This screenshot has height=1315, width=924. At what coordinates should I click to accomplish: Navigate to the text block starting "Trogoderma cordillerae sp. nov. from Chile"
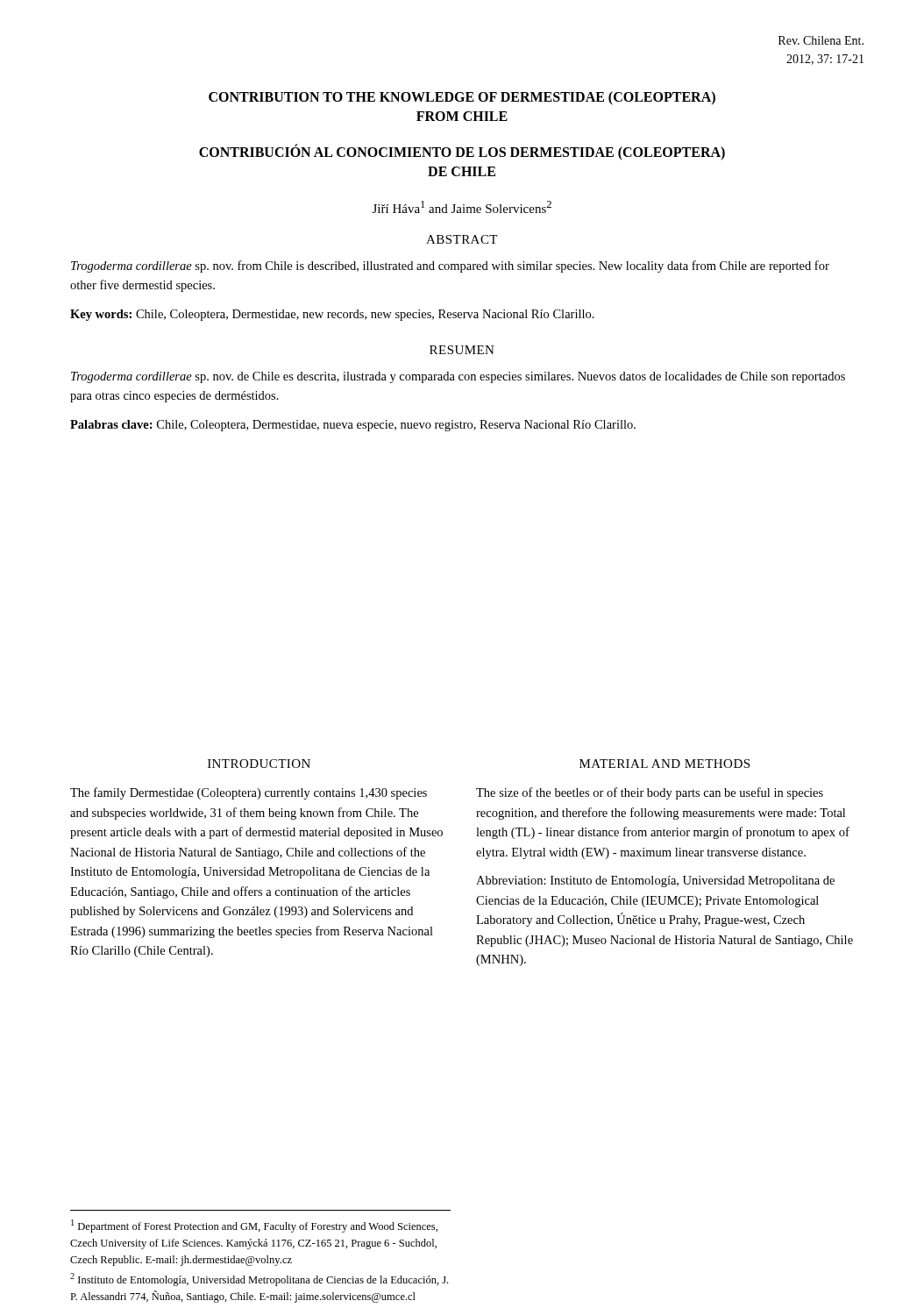pos(450,275)
